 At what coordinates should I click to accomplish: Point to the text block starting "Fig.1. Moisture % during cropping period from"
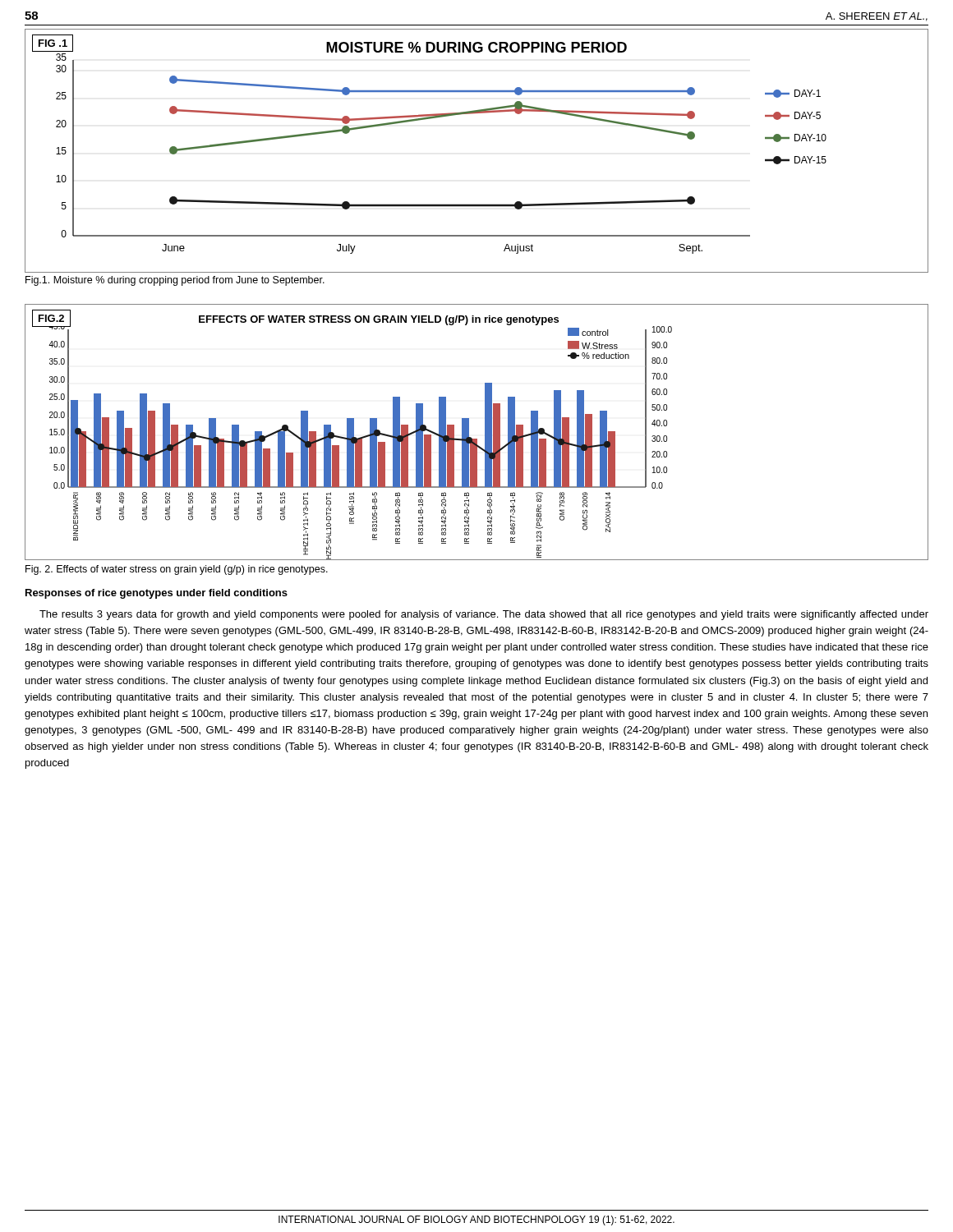point(175,280)
